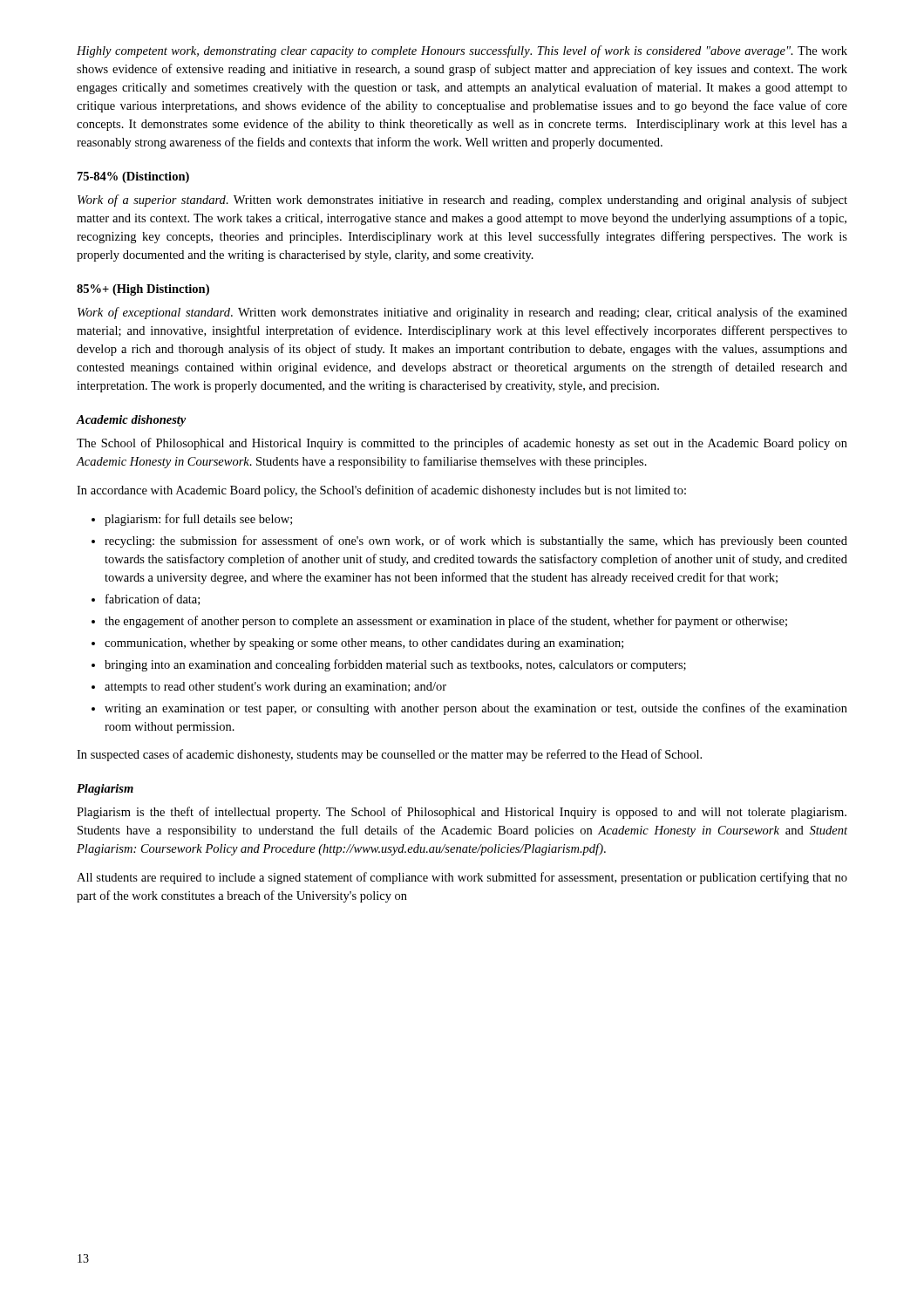The height and width of the screenshot is (1308, 924).
Task: Click on the region starting "bringing into an examination and concealing forbidden"
Action: (x=476, y=665)
